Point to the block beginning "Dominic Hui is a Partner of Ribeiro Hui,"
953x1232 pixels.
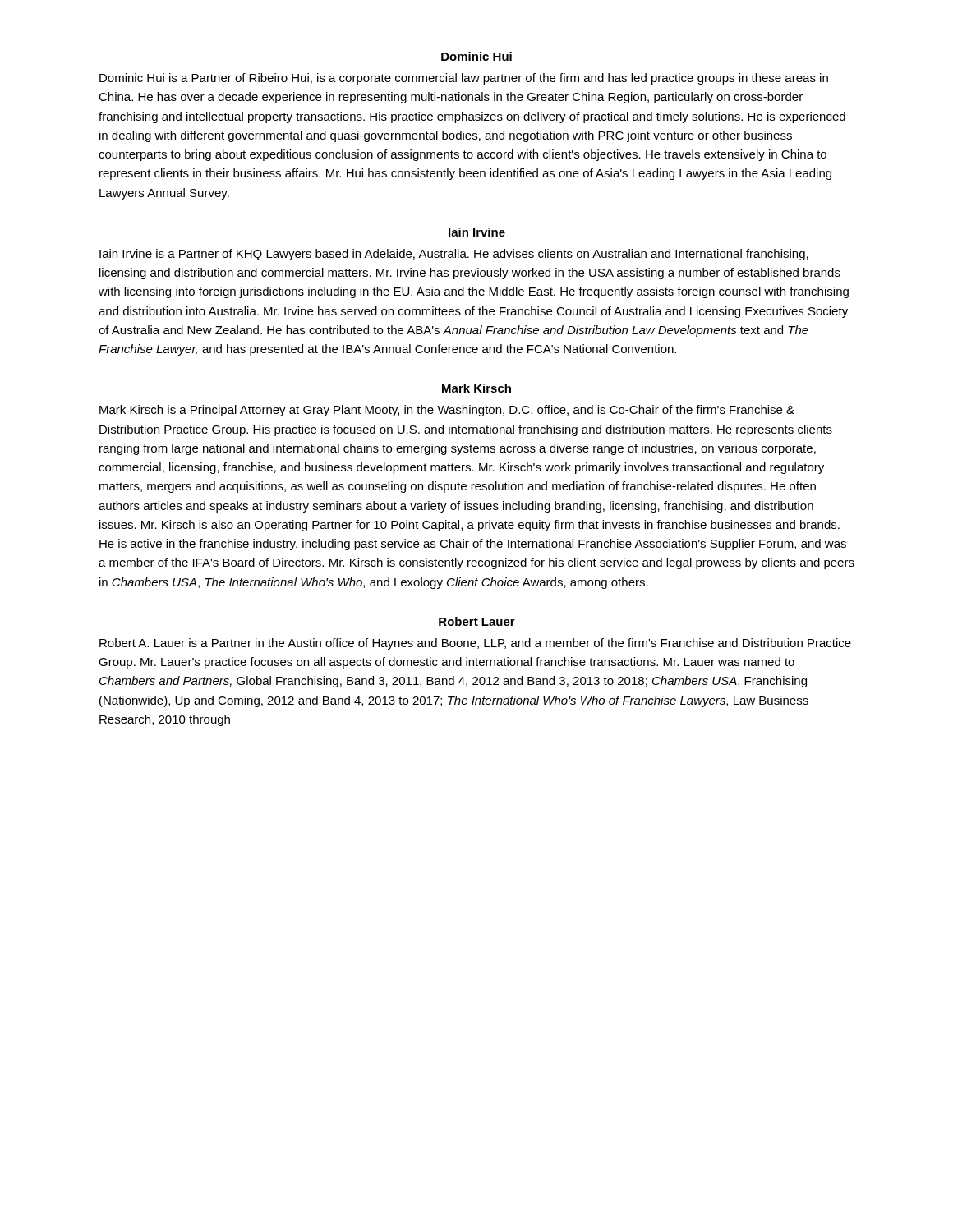click(472, 135)
